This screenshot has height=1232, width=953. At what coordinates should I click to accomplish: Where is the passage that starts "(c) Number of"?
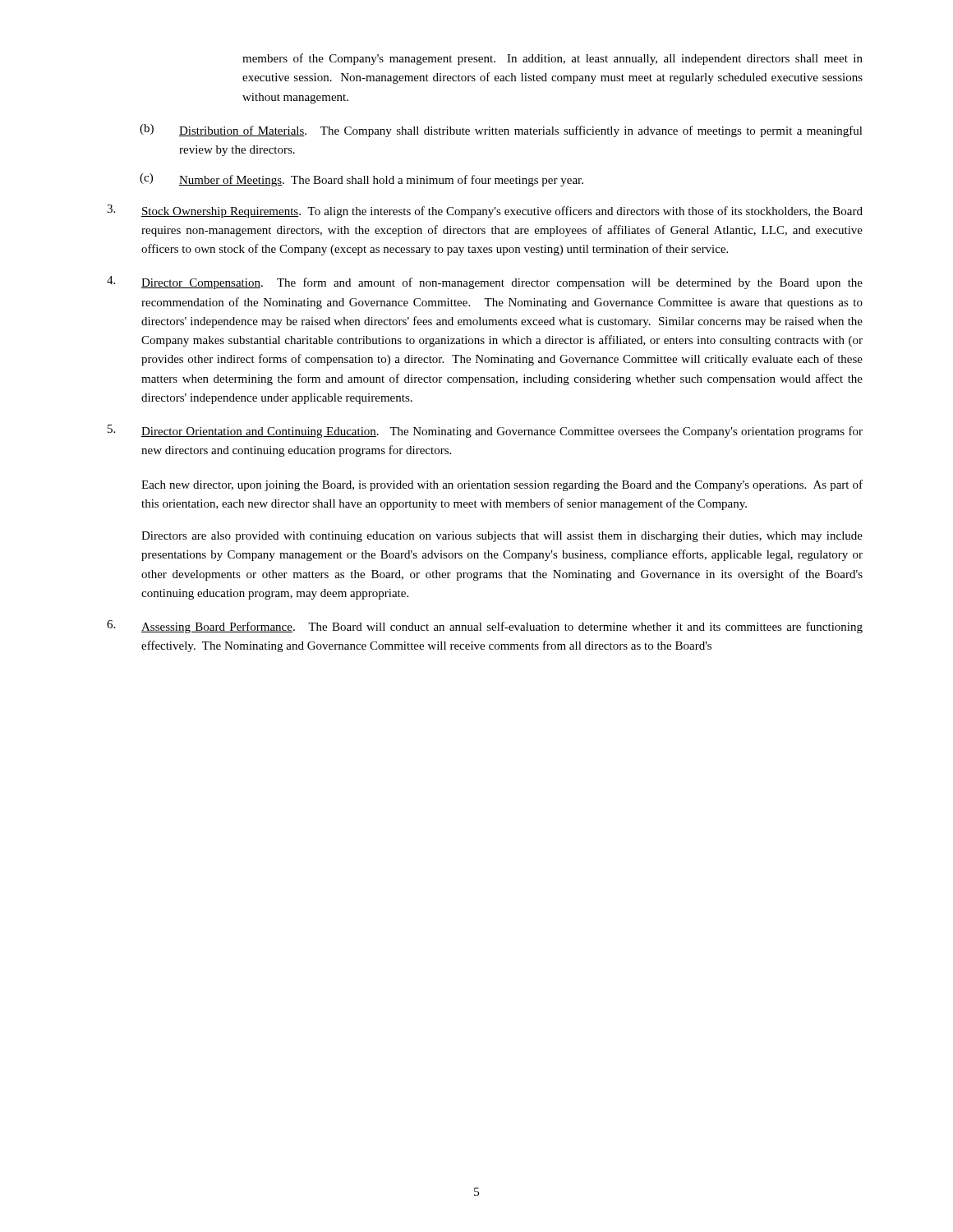click(x=501, y=181)
